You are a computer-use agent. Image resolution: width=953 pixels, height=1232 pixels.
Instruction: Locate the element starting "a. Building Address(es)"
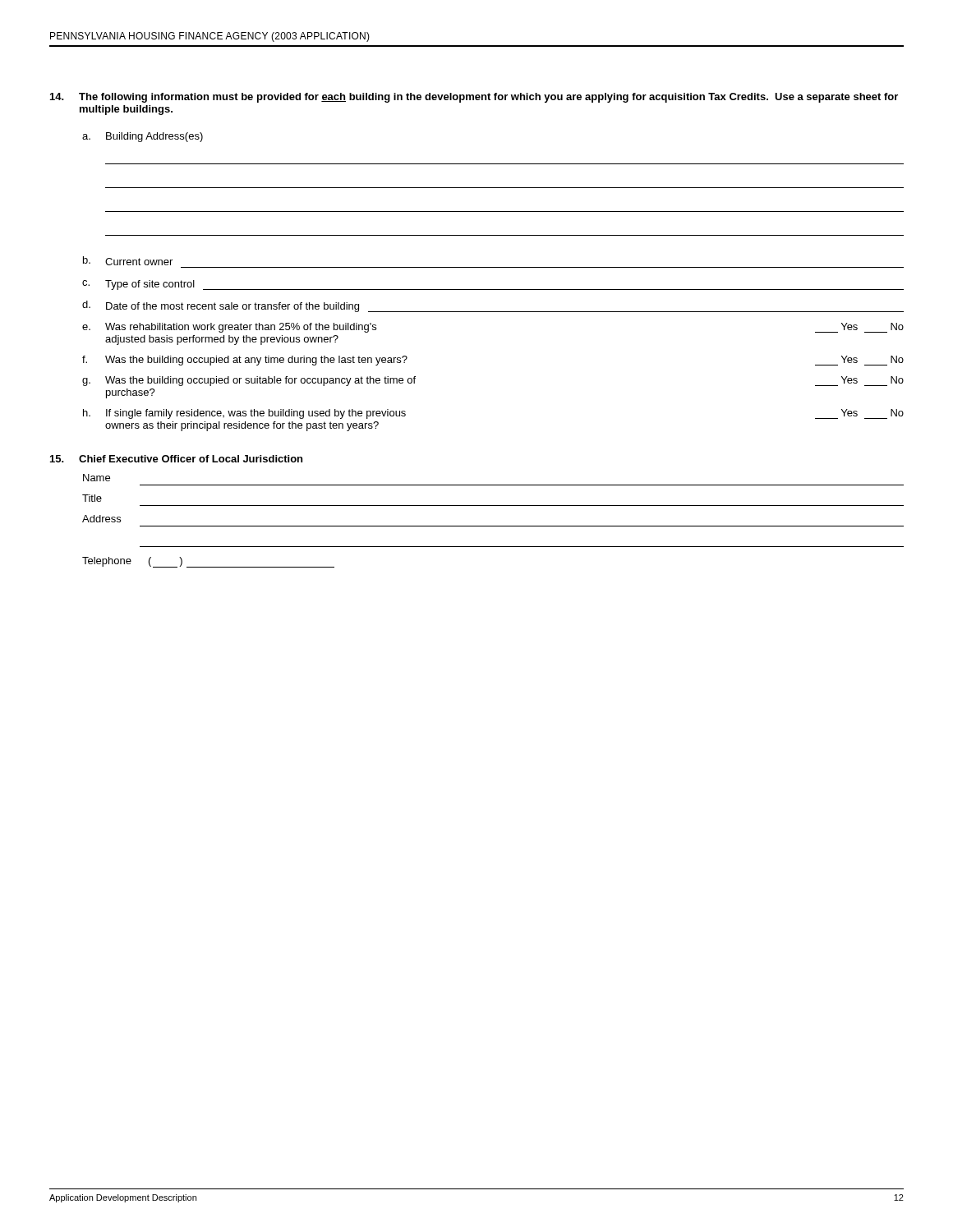pyautogui.click(x=493, y=186)
